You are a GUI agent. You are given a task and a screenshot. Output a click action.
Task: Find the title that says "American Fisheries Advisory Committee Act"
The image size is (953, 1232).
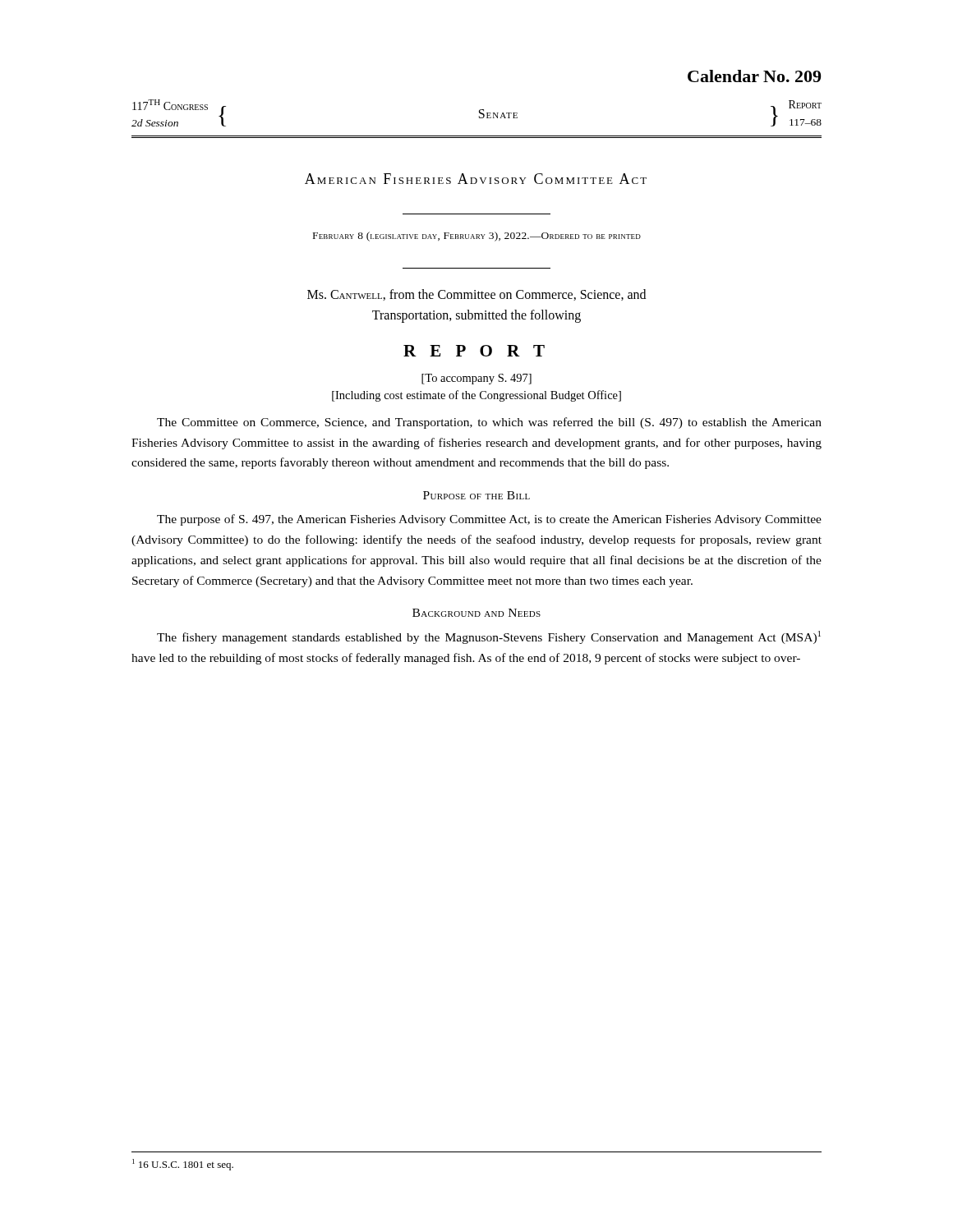[x=476, y=179]
